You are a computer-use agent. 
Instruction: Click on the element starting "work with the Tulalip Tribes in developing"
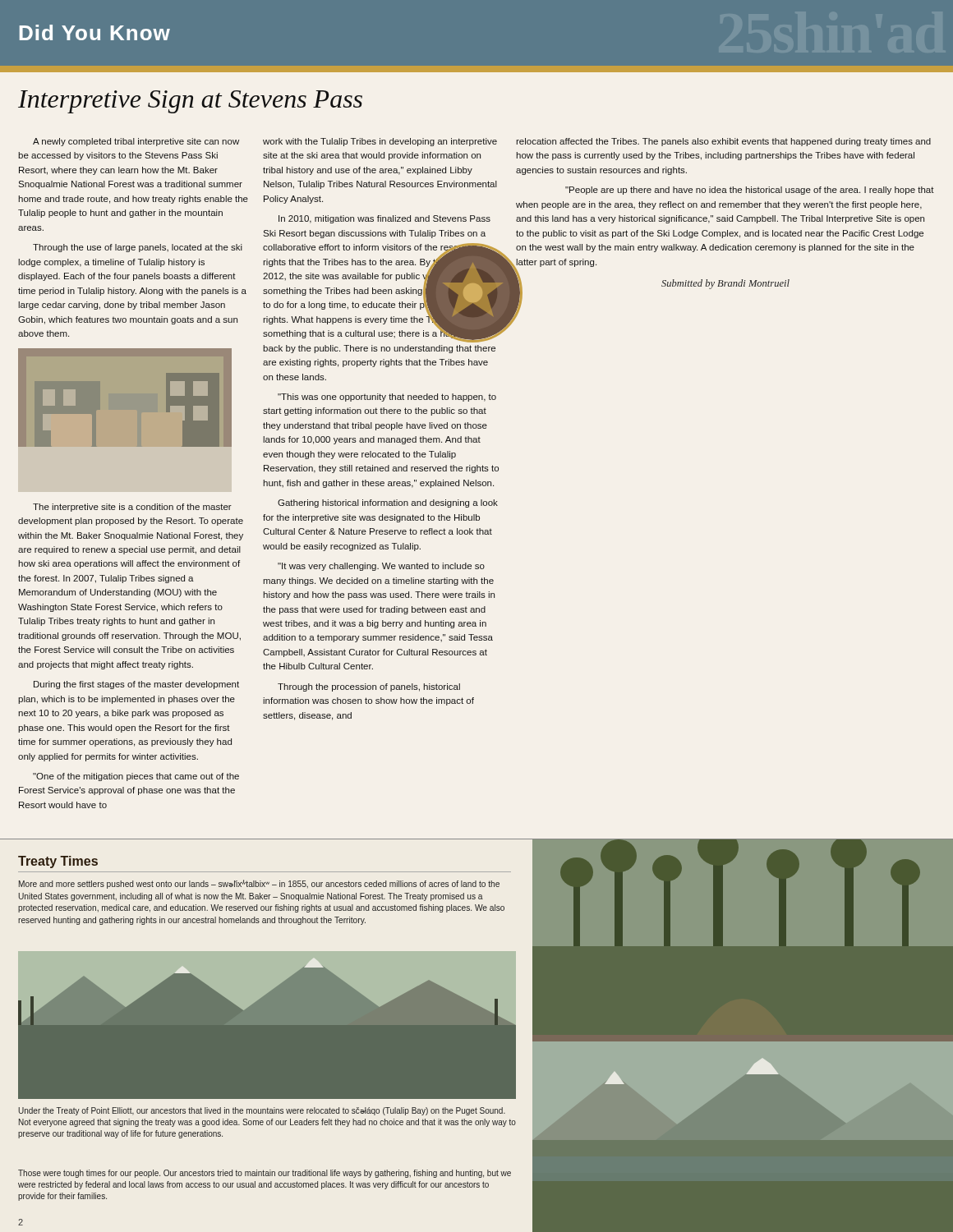(x=382, y=429)
